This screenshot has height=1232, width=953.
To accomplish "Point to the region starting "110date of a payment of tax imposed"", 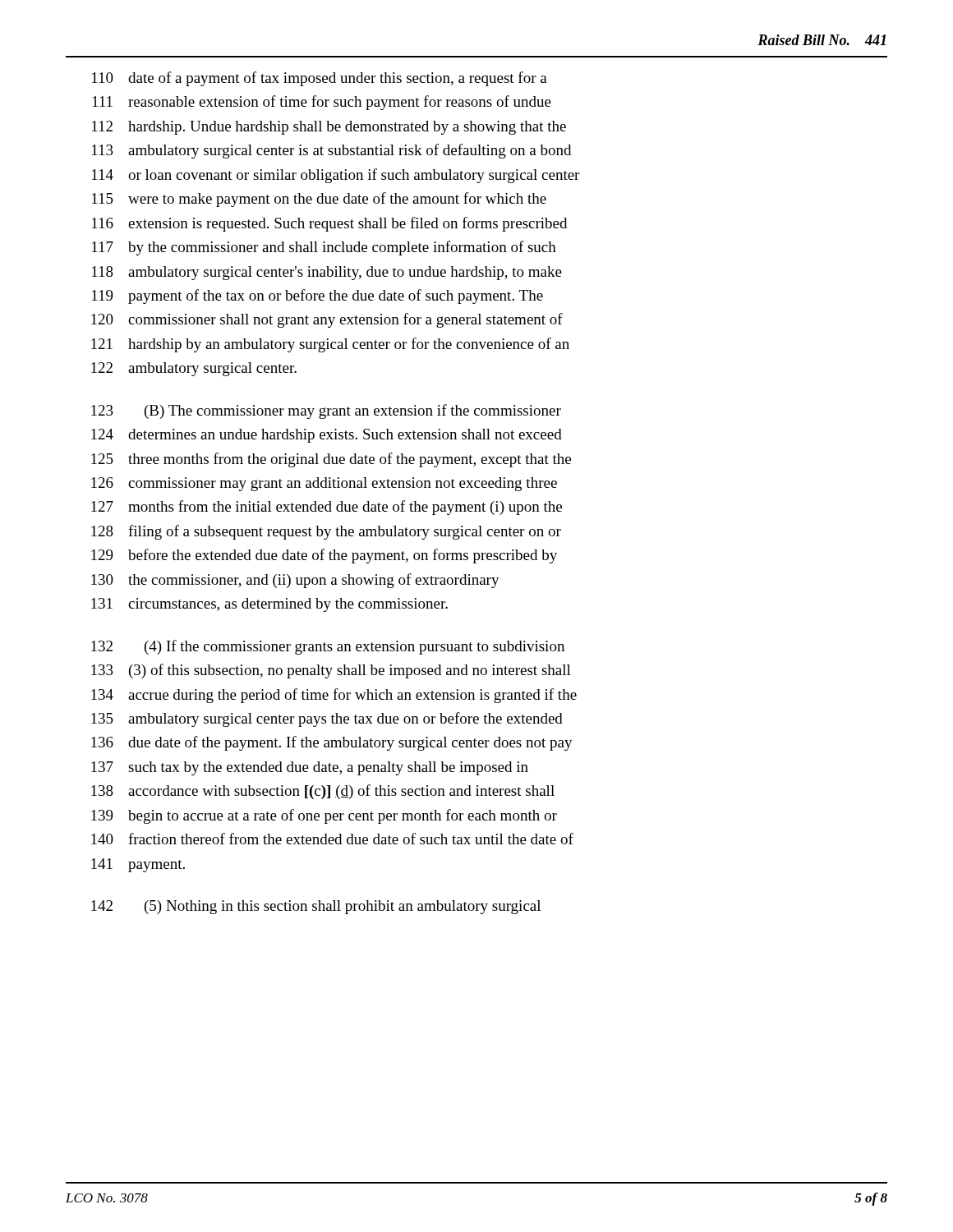I will coord(476,223).
